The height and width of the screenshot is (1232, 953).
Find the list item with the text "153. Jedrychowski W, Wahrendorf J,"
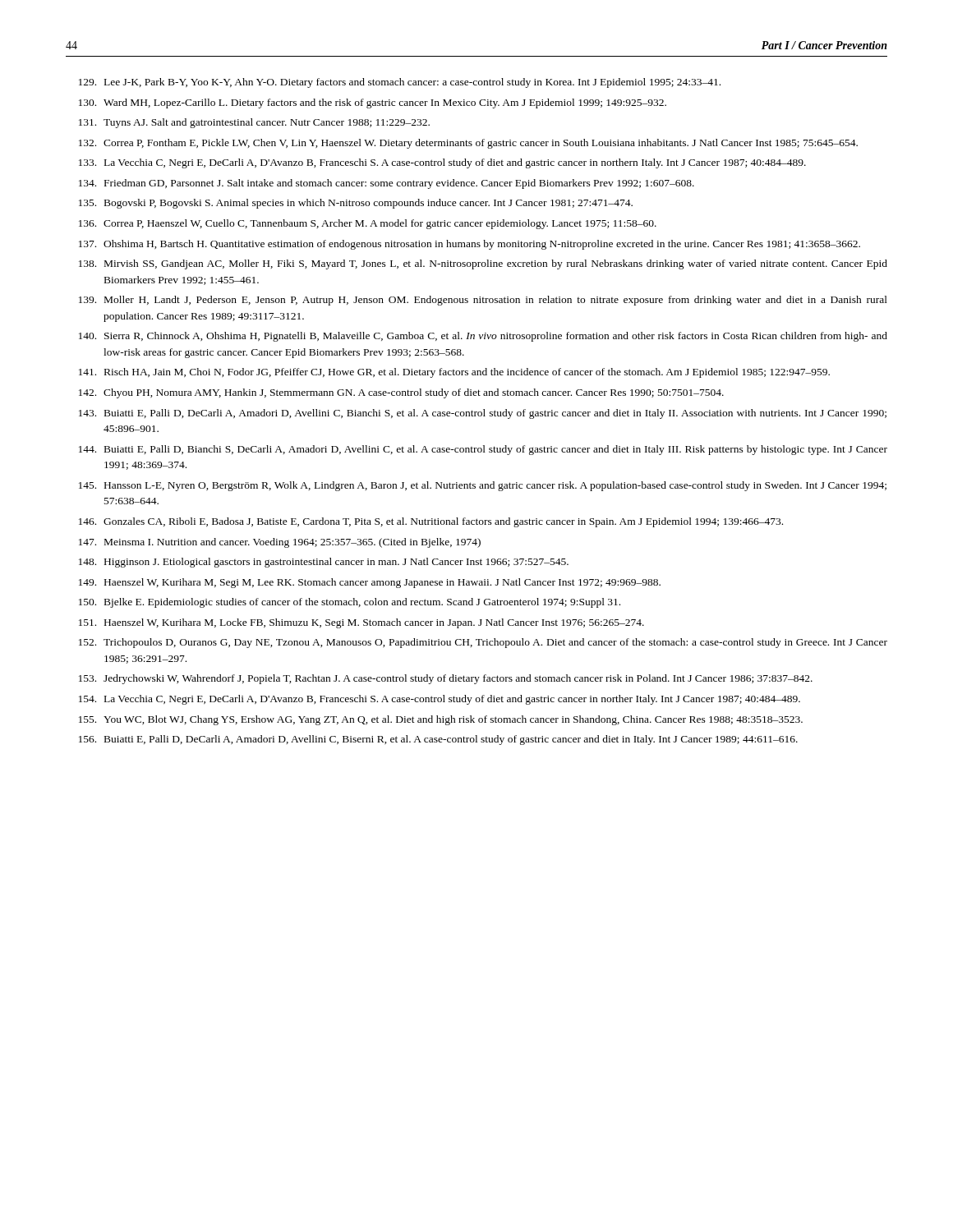pos(476,679)
